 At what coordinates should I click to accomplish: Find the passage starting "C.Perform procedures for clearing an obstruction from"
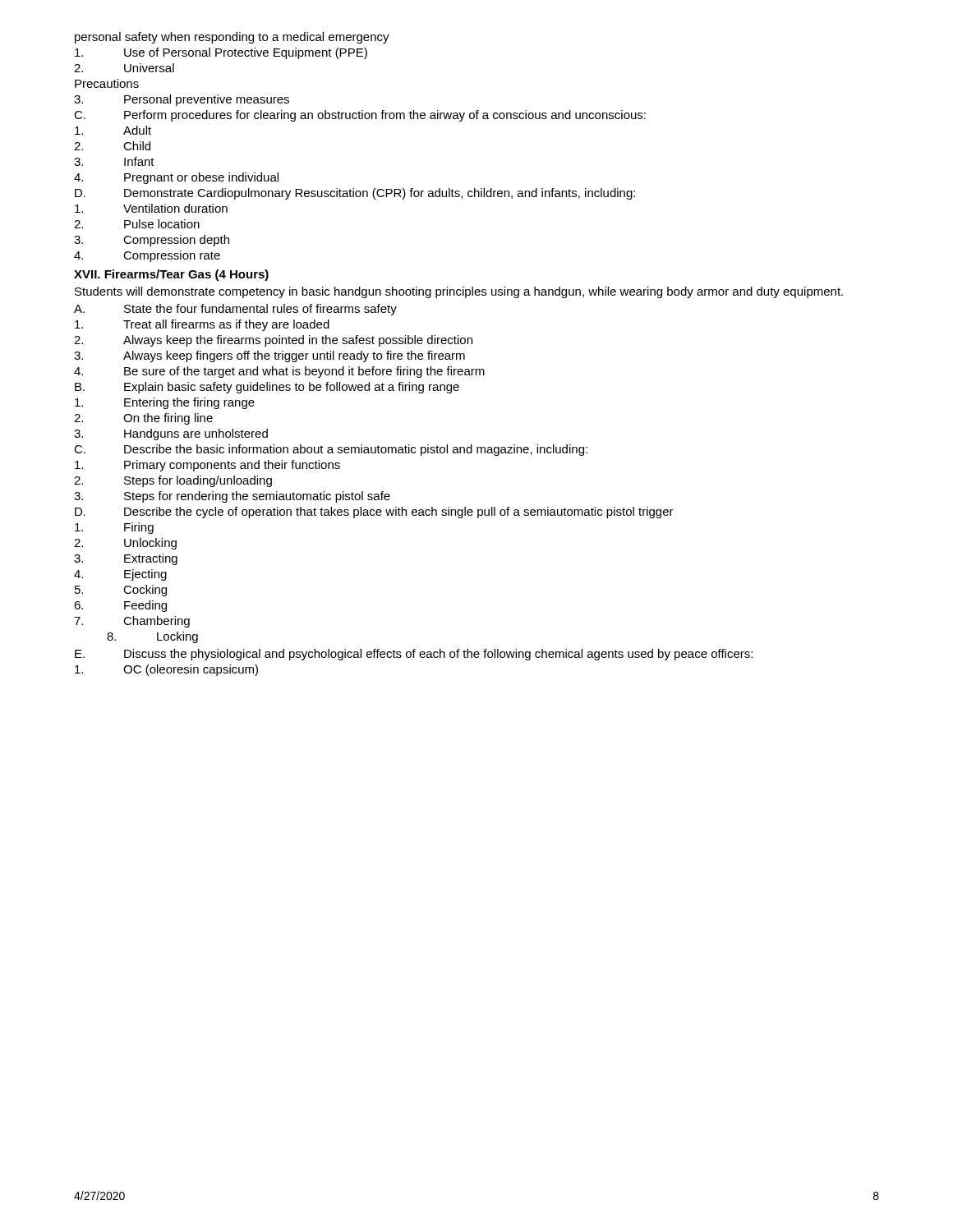point(476,115)
